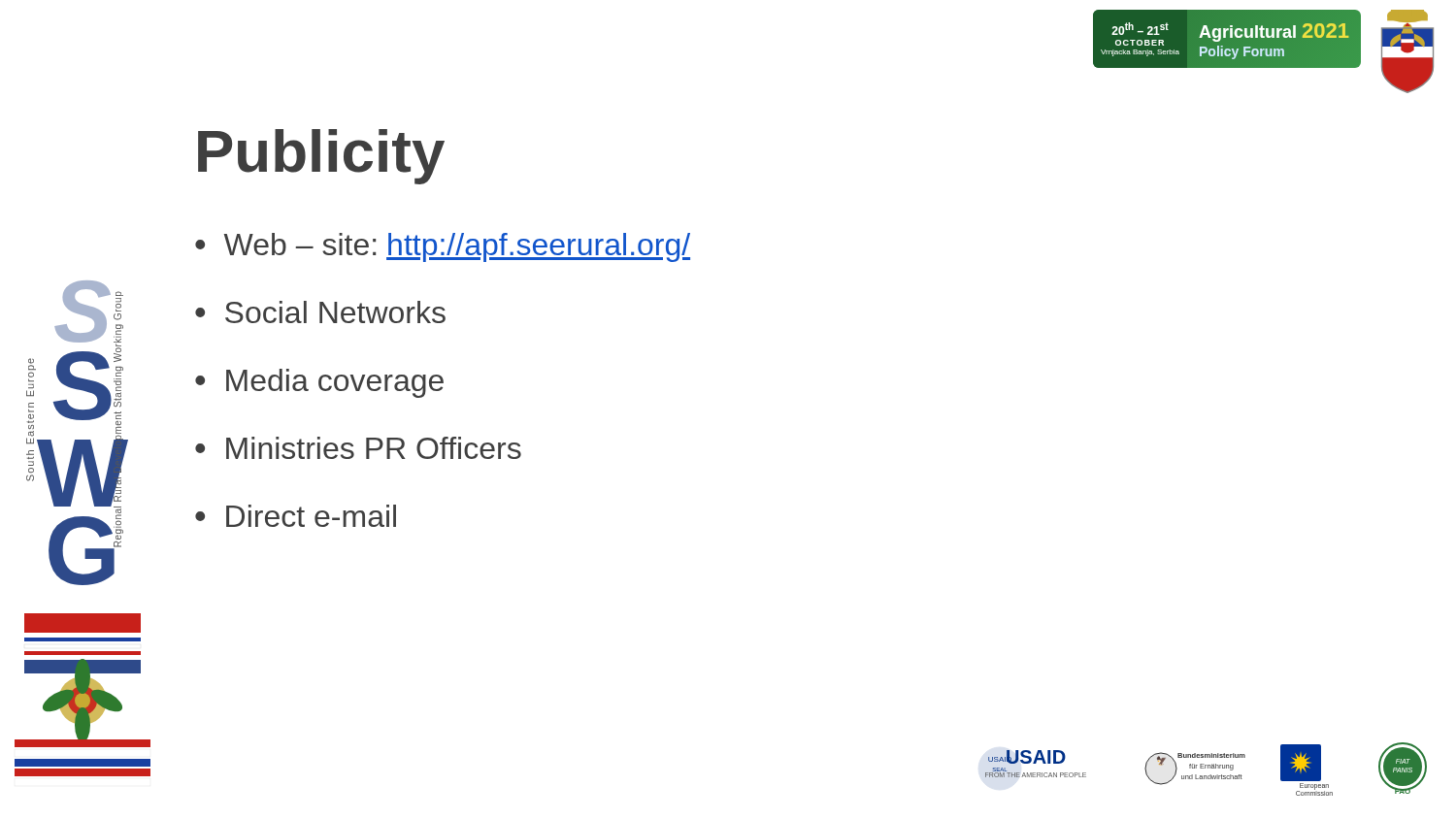The height and width of the screenshot is (819, 1456).
Task: Click on the text starting "Direct e-mail"
Action: pyautogui.click(x=311, y=516)
